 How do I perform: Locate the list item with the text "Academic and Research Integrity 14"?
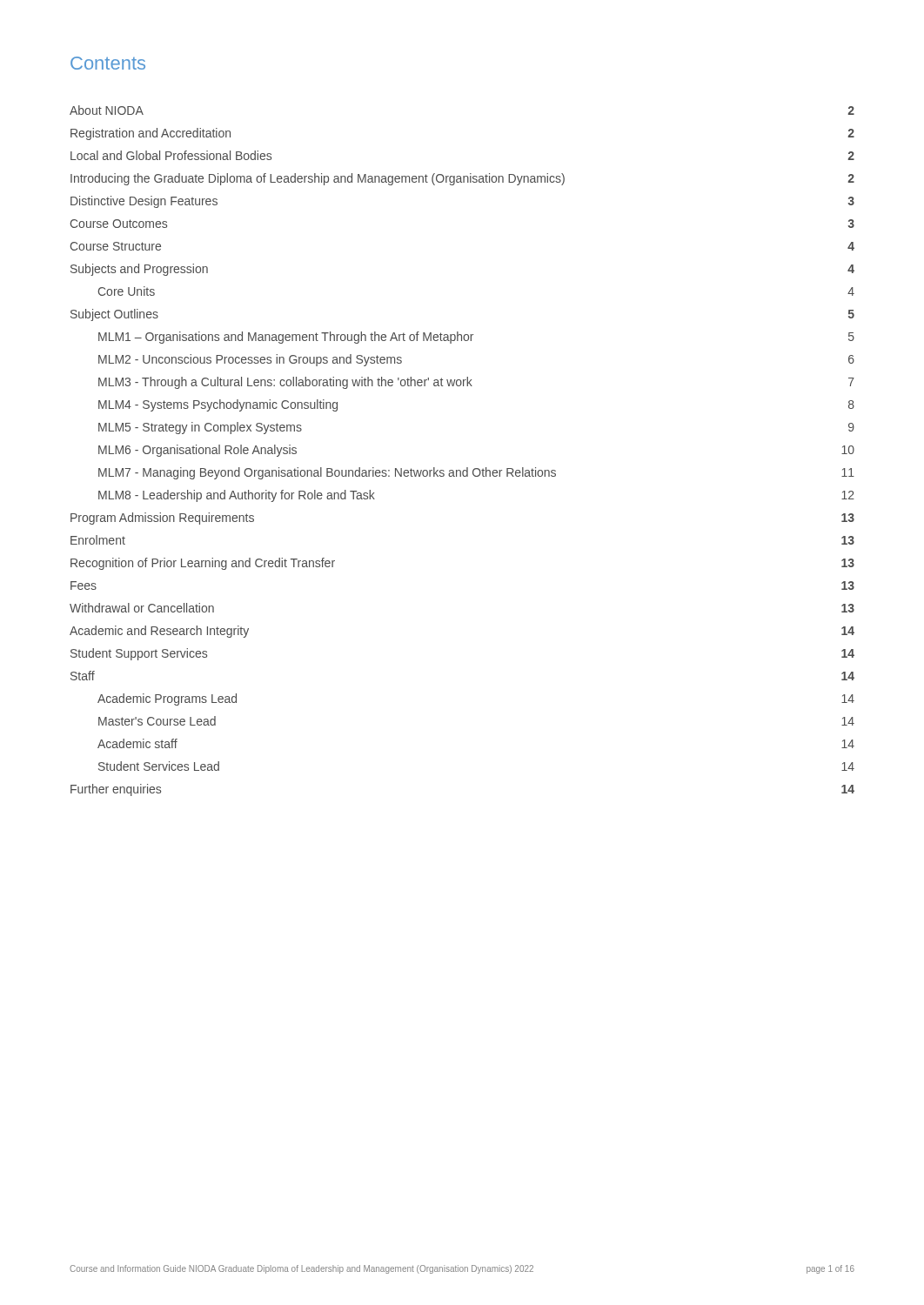(x=162, y=631)
